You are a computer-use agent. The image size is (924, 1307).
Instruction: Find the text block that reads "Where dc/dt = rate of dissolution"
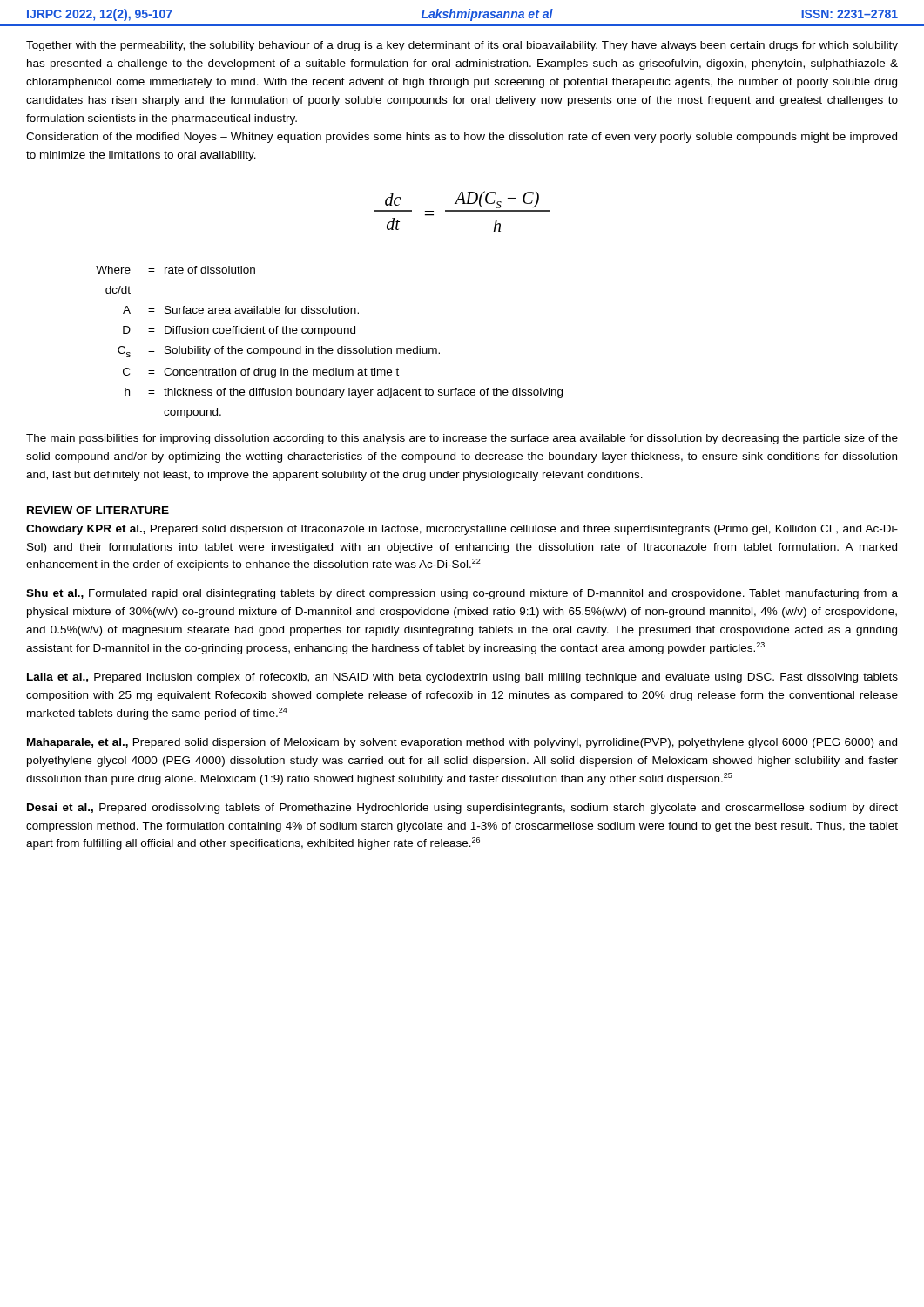[x=175, y=270]
